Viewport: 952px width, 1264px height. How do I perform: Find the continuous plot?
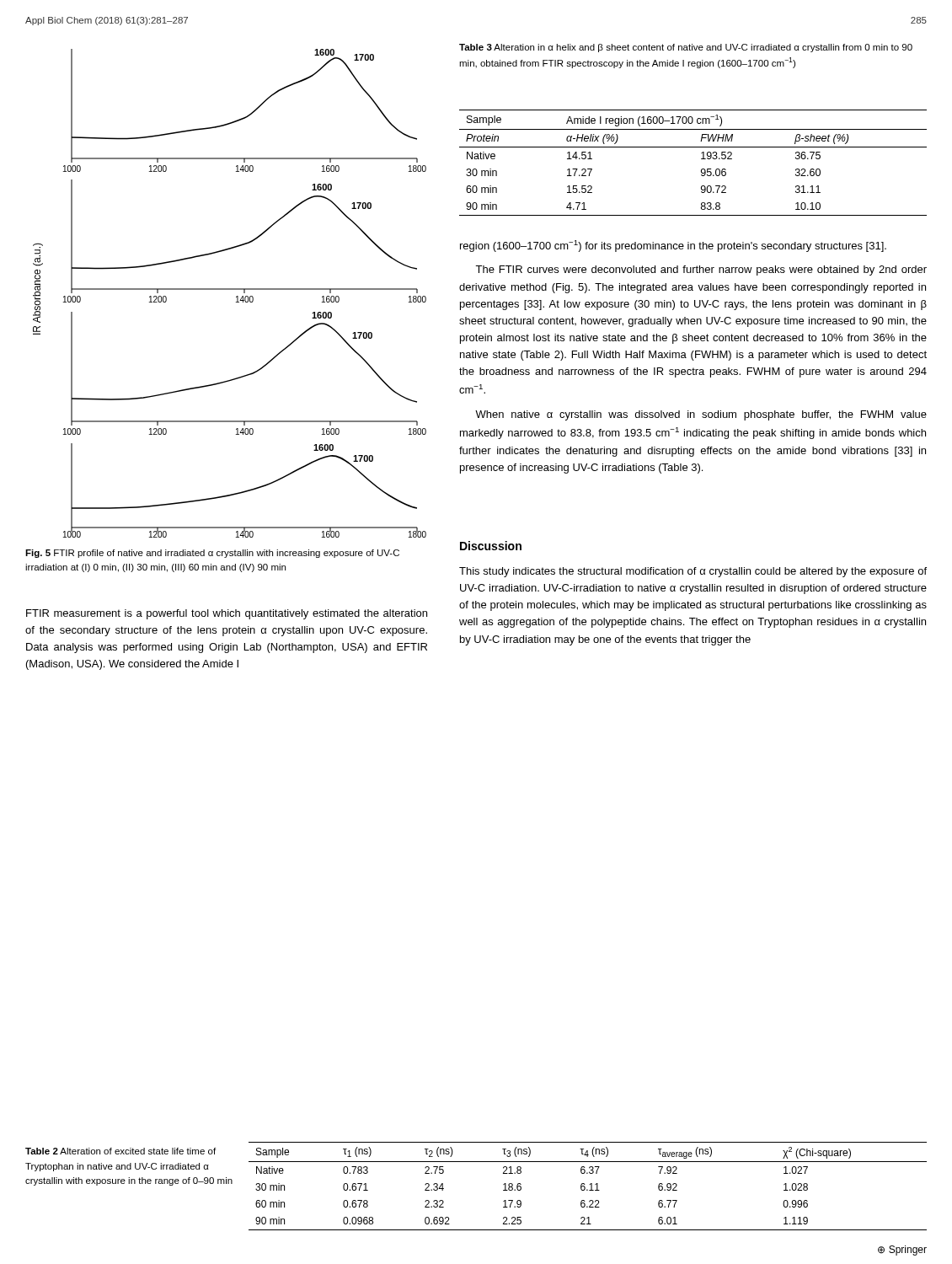pyautogui.click(x=227, y=290)
